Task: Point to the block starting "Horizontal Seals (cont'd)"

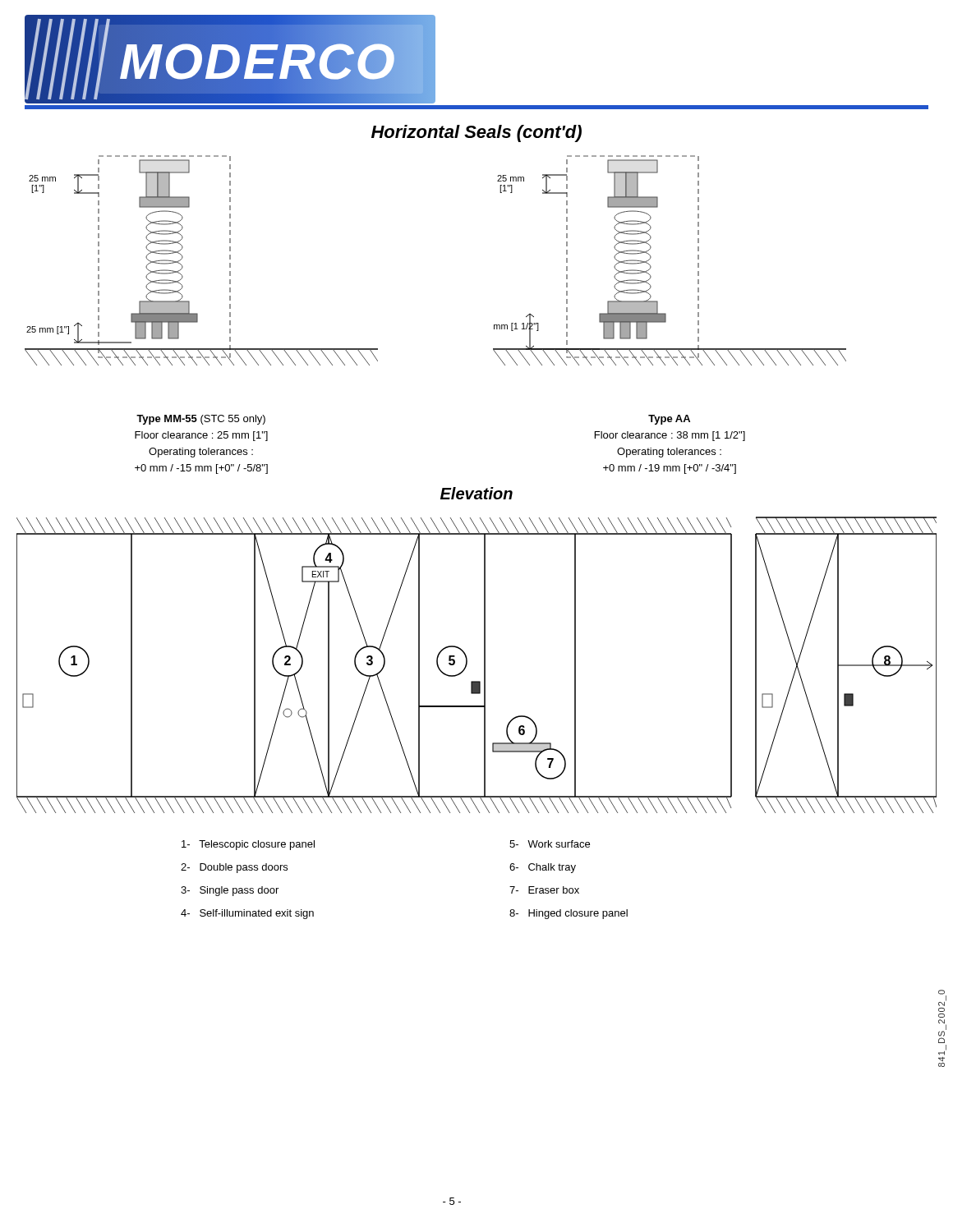Action: click(x=476, y=132)
